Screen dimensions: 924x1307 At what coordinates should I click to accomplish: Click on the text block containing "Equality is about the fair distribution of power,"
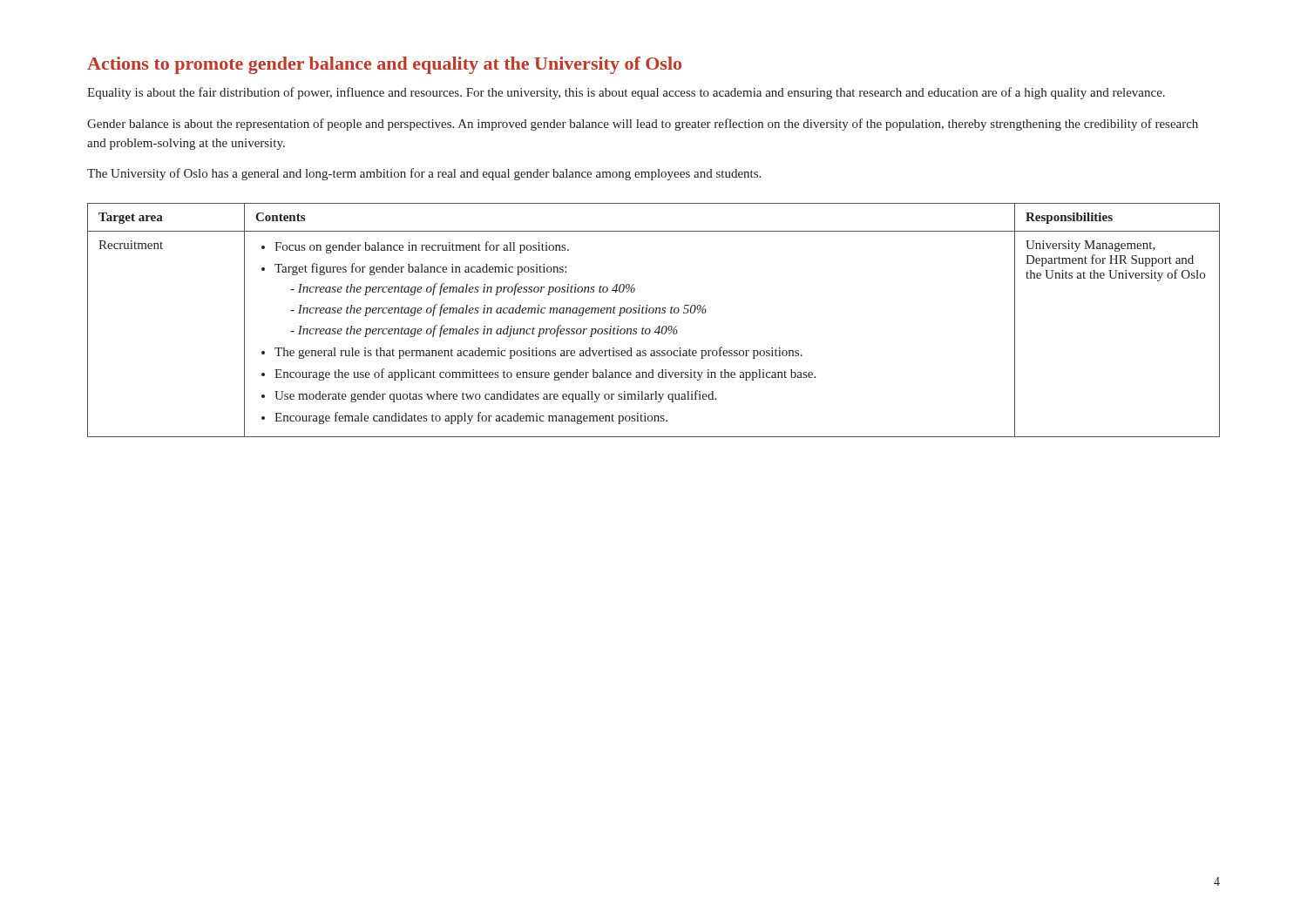[x=626, y=92]
